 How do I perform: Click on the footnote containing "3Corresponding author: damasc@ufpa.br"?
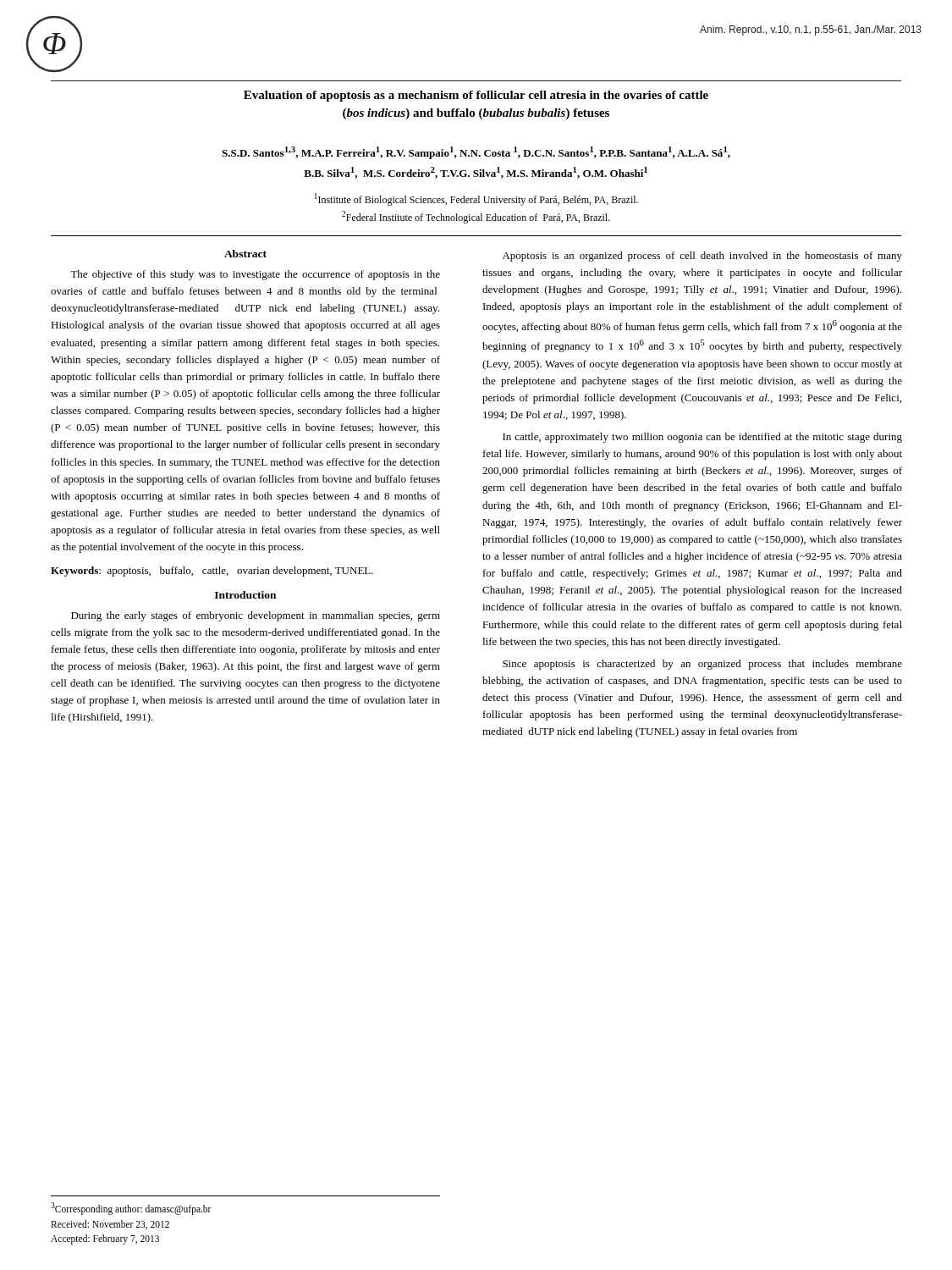coord(131,1222)
